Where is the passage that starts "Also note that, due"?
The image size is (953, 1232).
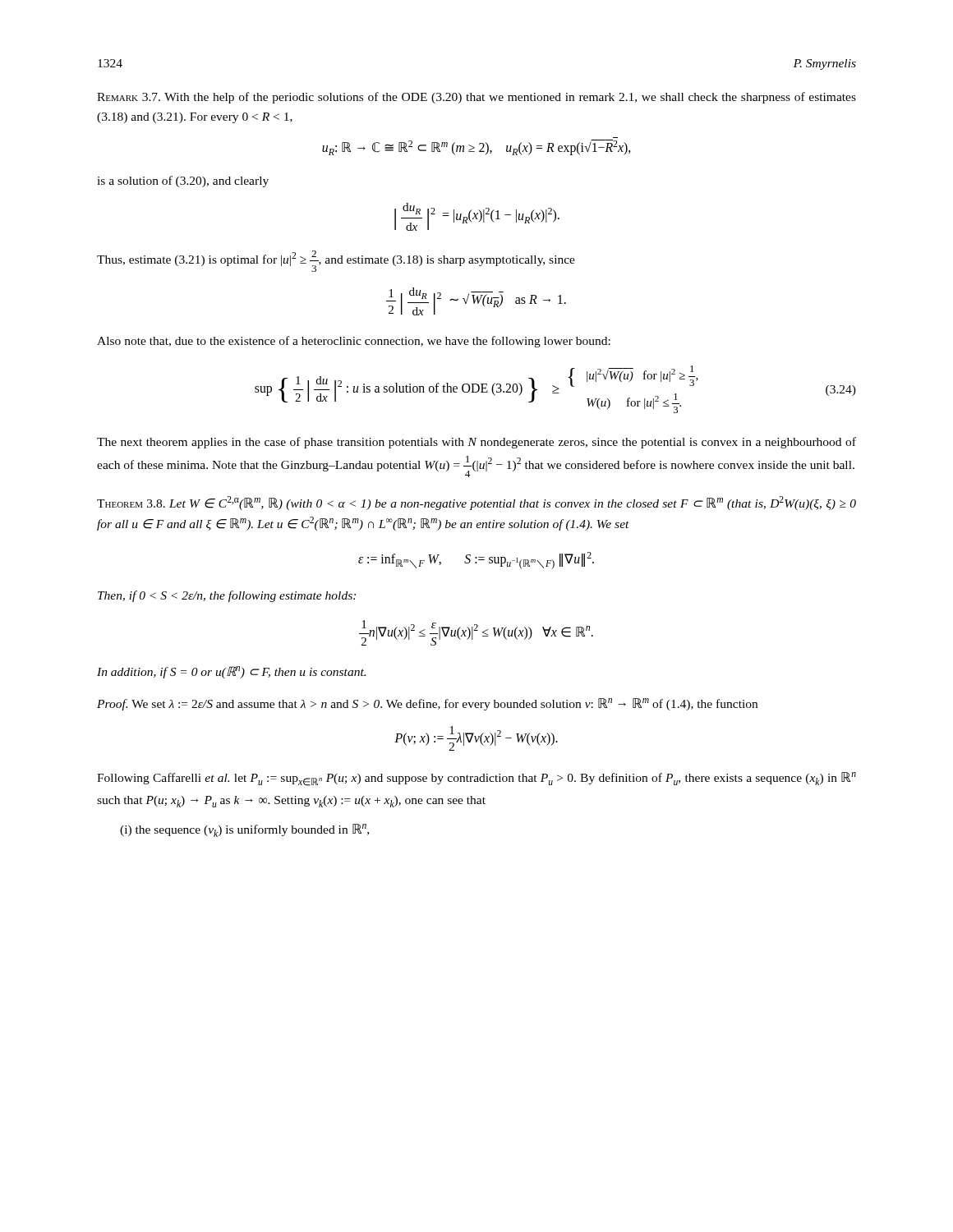[x=476, y=341]
